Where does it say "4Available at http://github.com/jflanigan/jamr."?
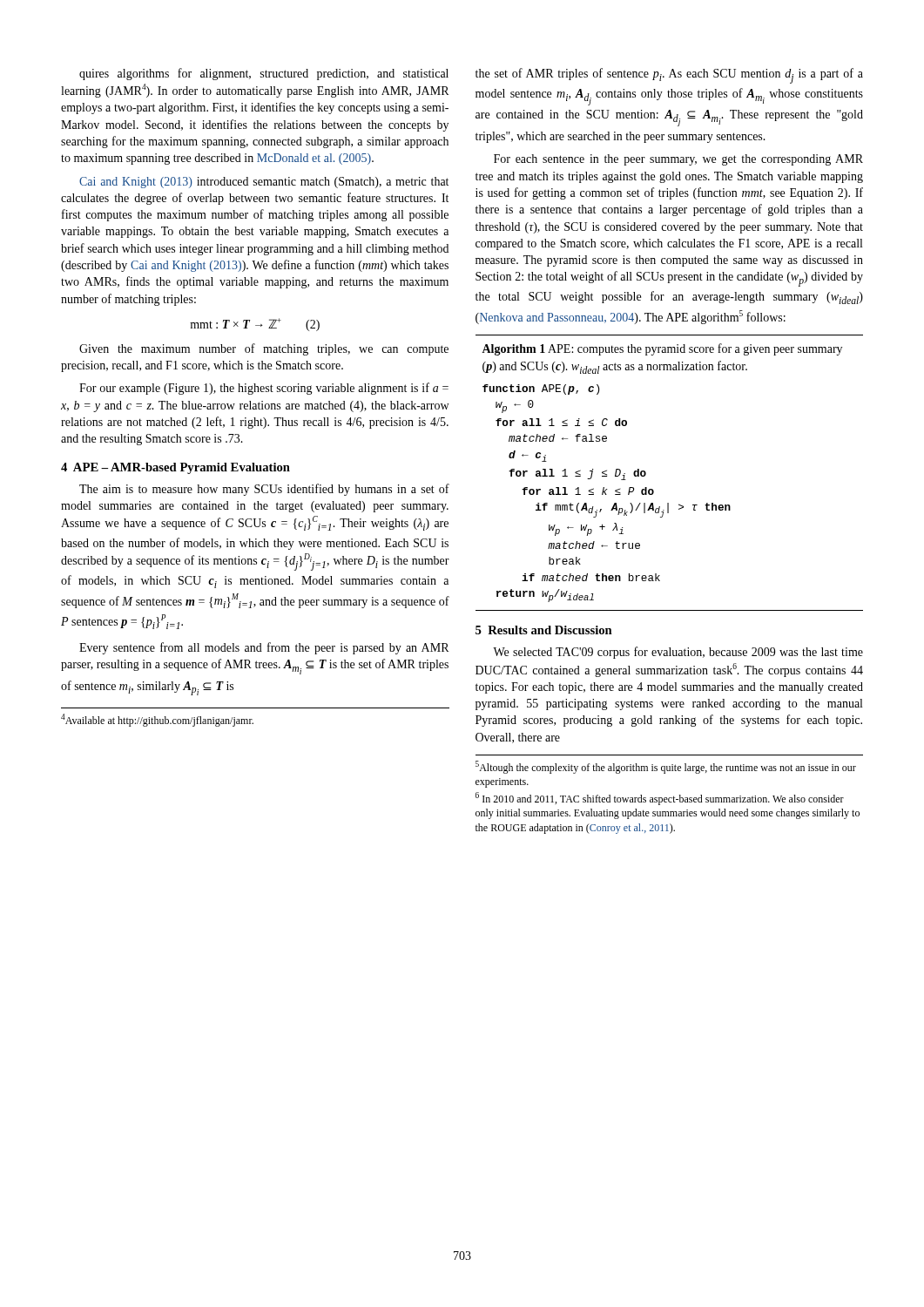 (255, 718)
